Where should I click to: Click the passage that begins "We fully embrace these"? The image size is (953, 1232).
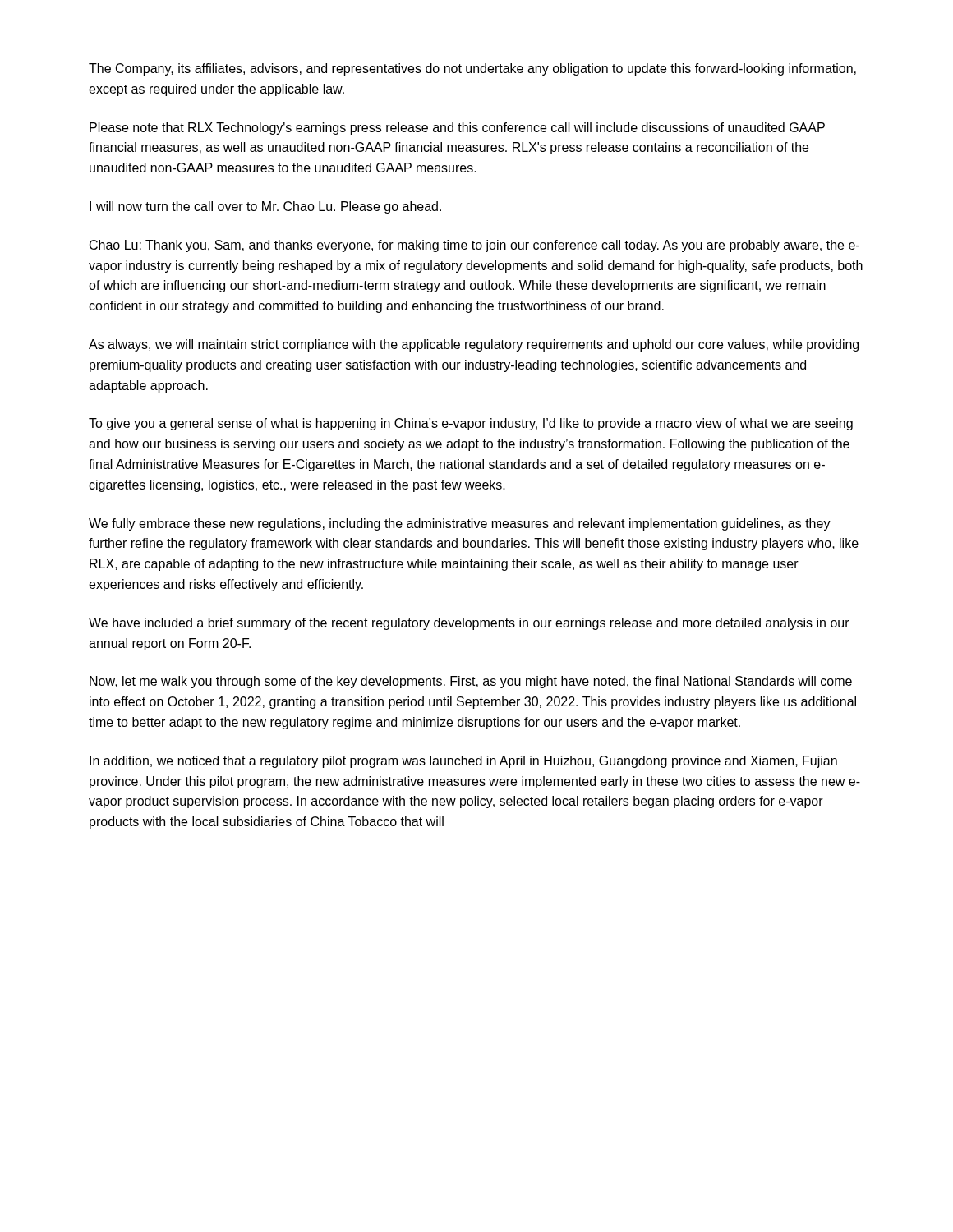point(474,554)
